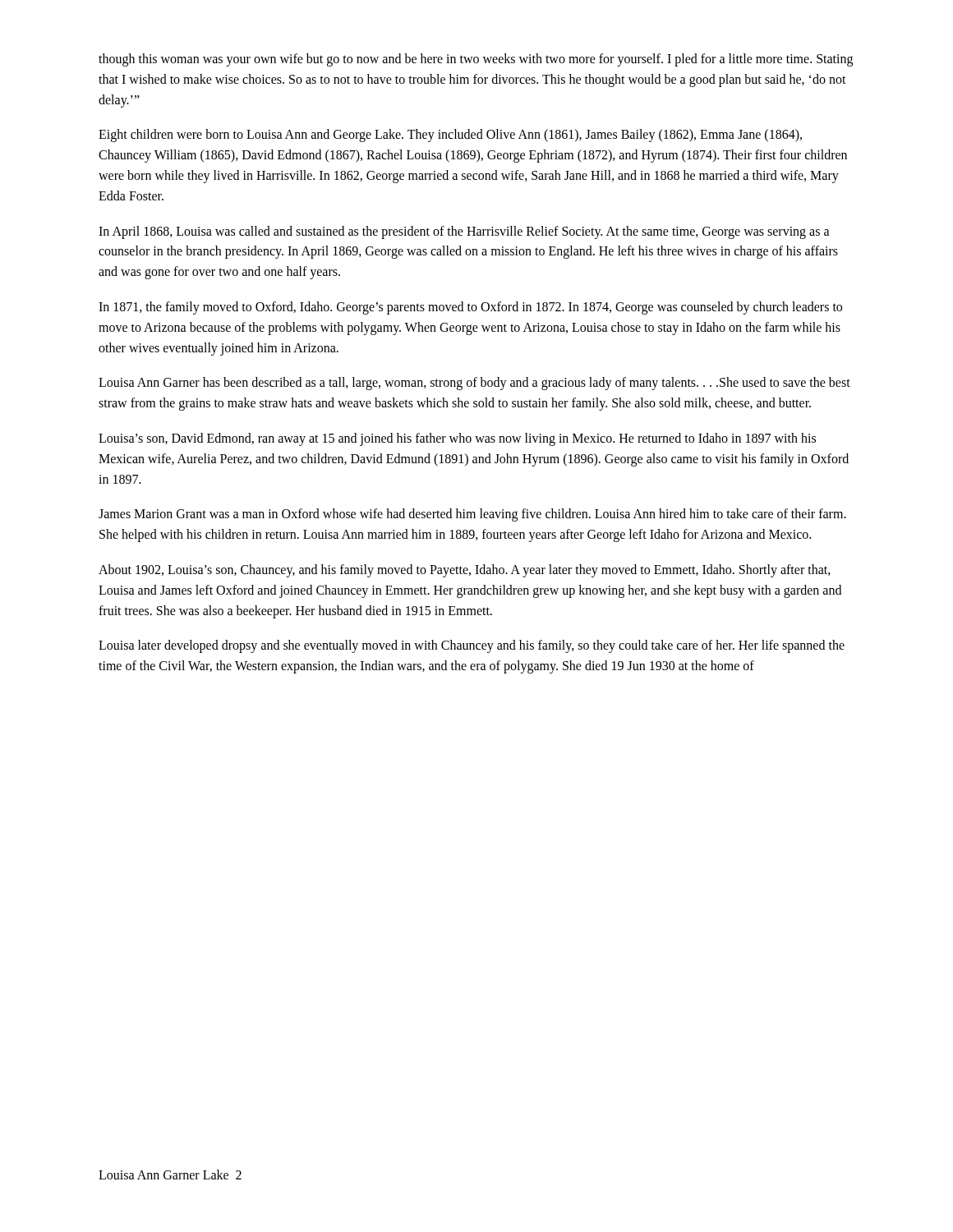Click on the text block with the text "Louisa Ann Garner"
Screen dimensions: 1232x953
tap(474, 393)
